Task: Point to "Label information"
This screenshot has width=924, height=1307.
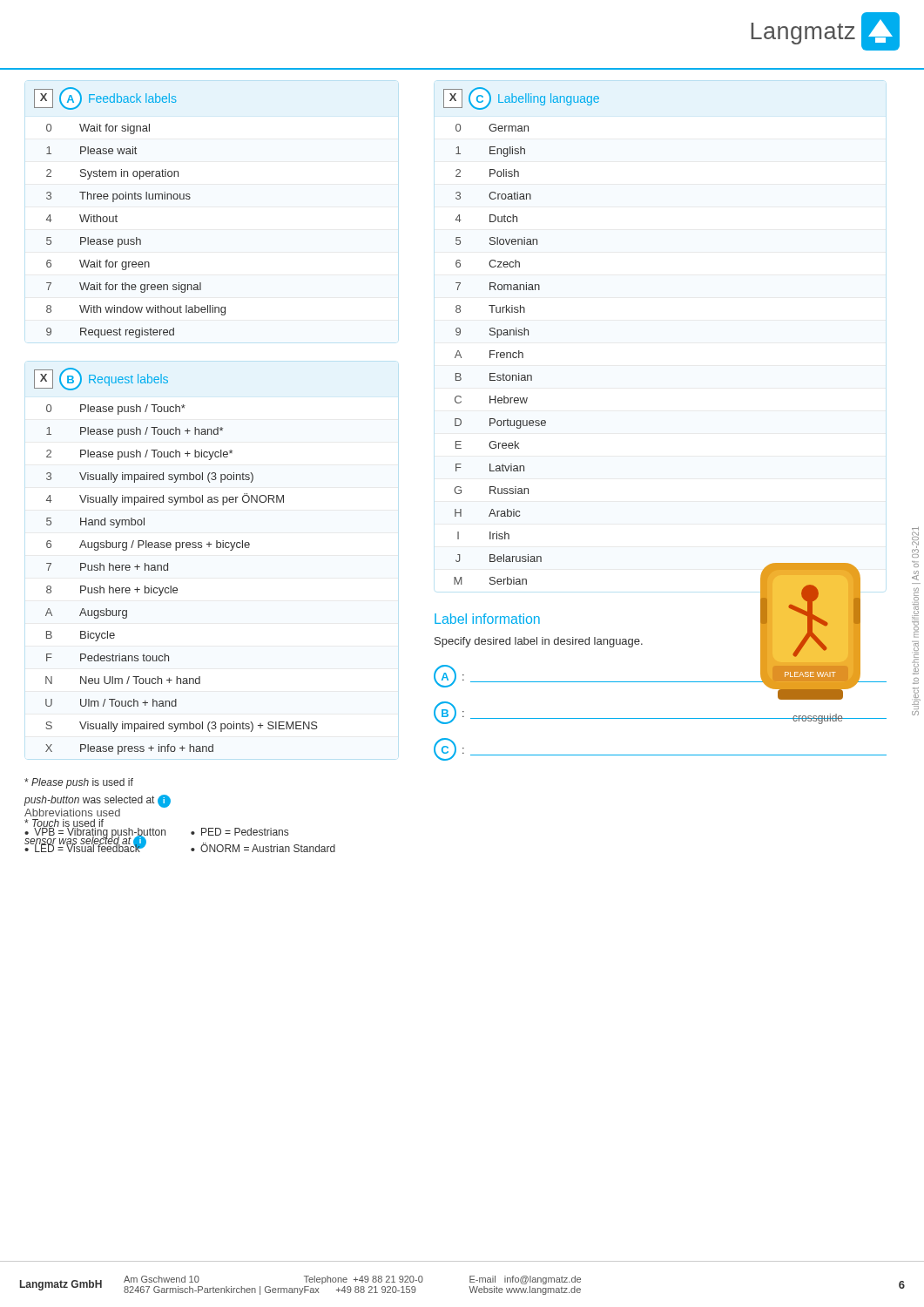Action: click(487, 619)
